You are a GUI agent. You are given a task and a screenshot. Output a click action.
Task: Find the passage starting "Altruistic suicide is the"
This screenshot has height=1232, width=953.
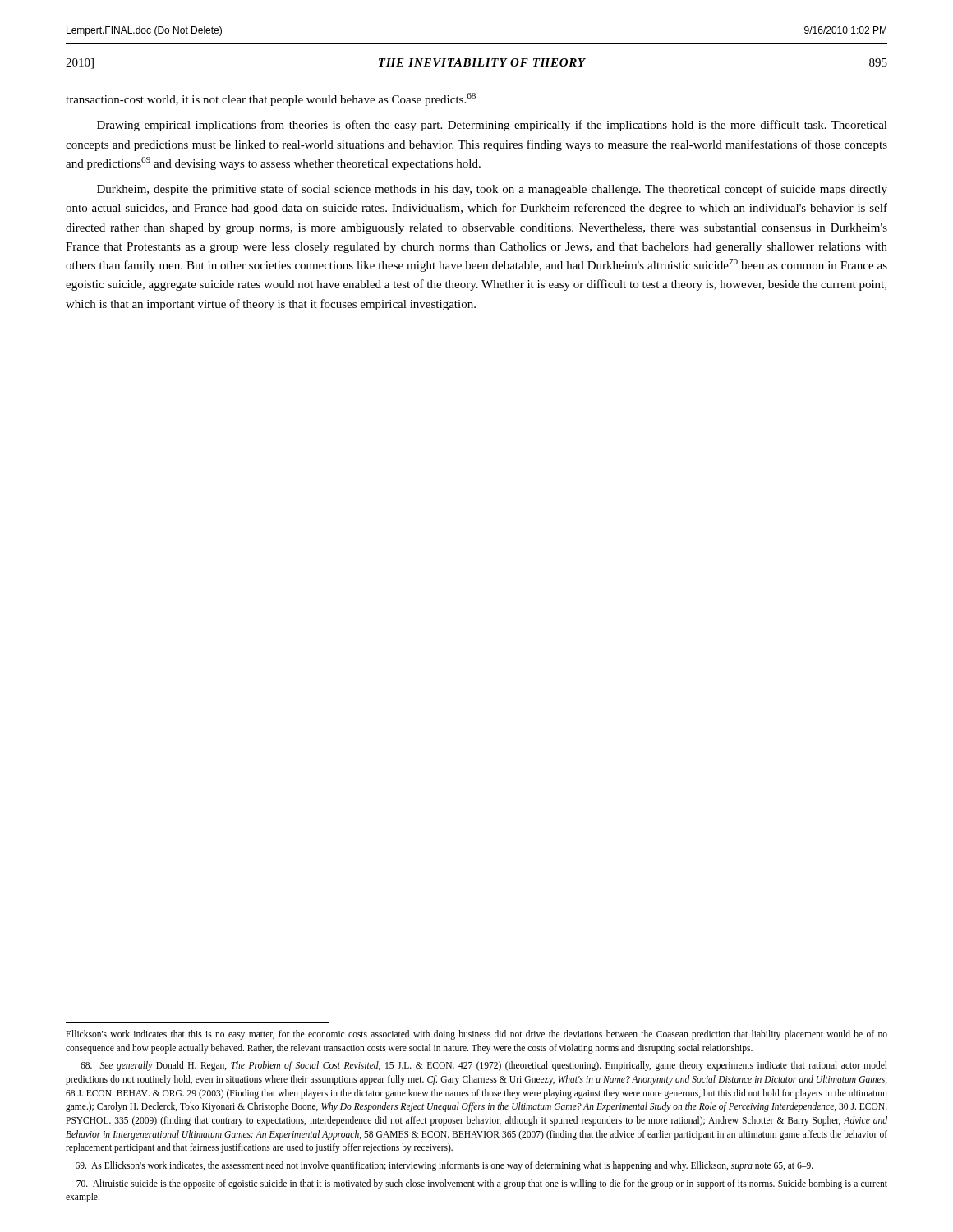point(476,1190)
